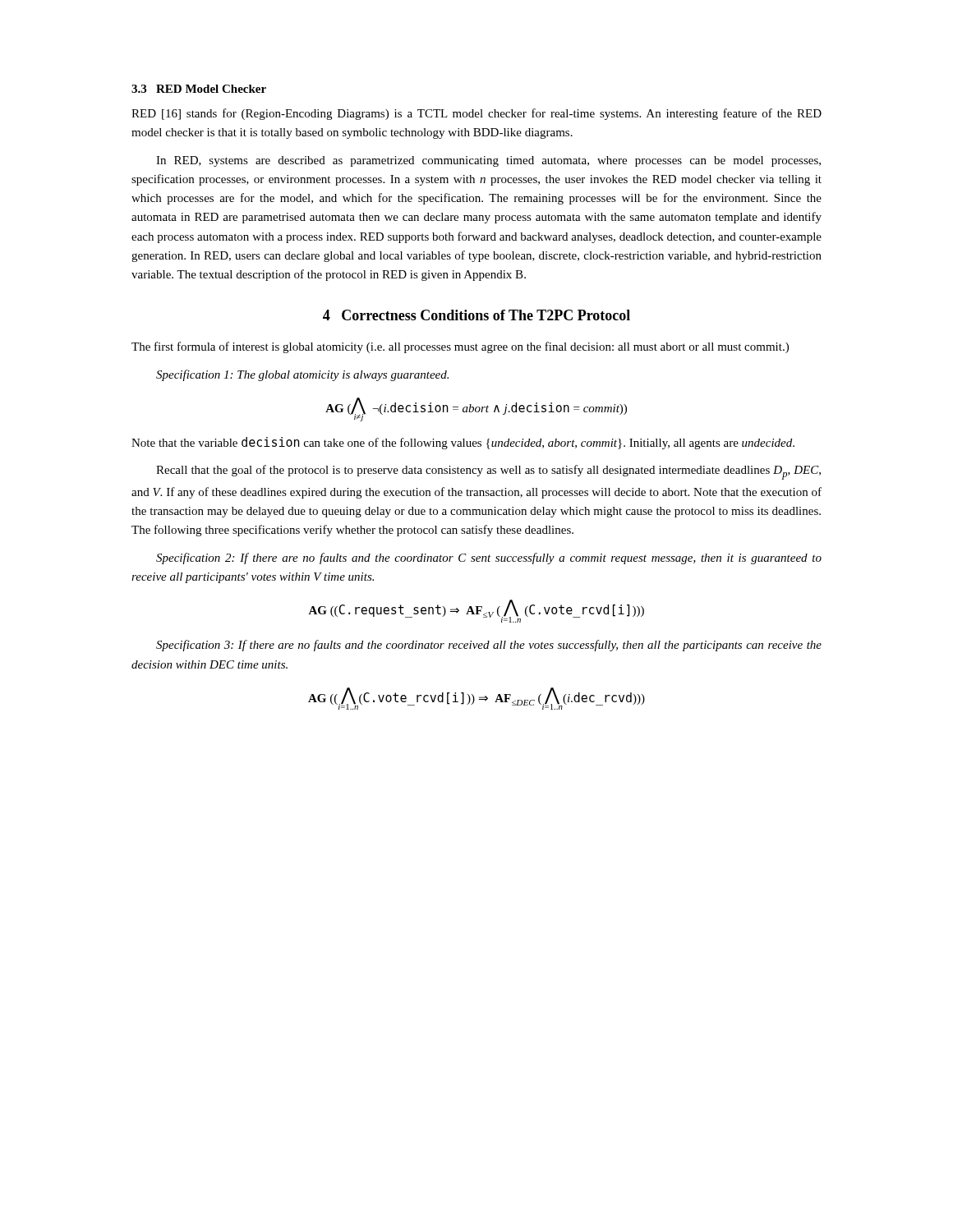Click the passage that begins "Specification 2: If there are"
953x1232 pixels.
click(476, 567)
